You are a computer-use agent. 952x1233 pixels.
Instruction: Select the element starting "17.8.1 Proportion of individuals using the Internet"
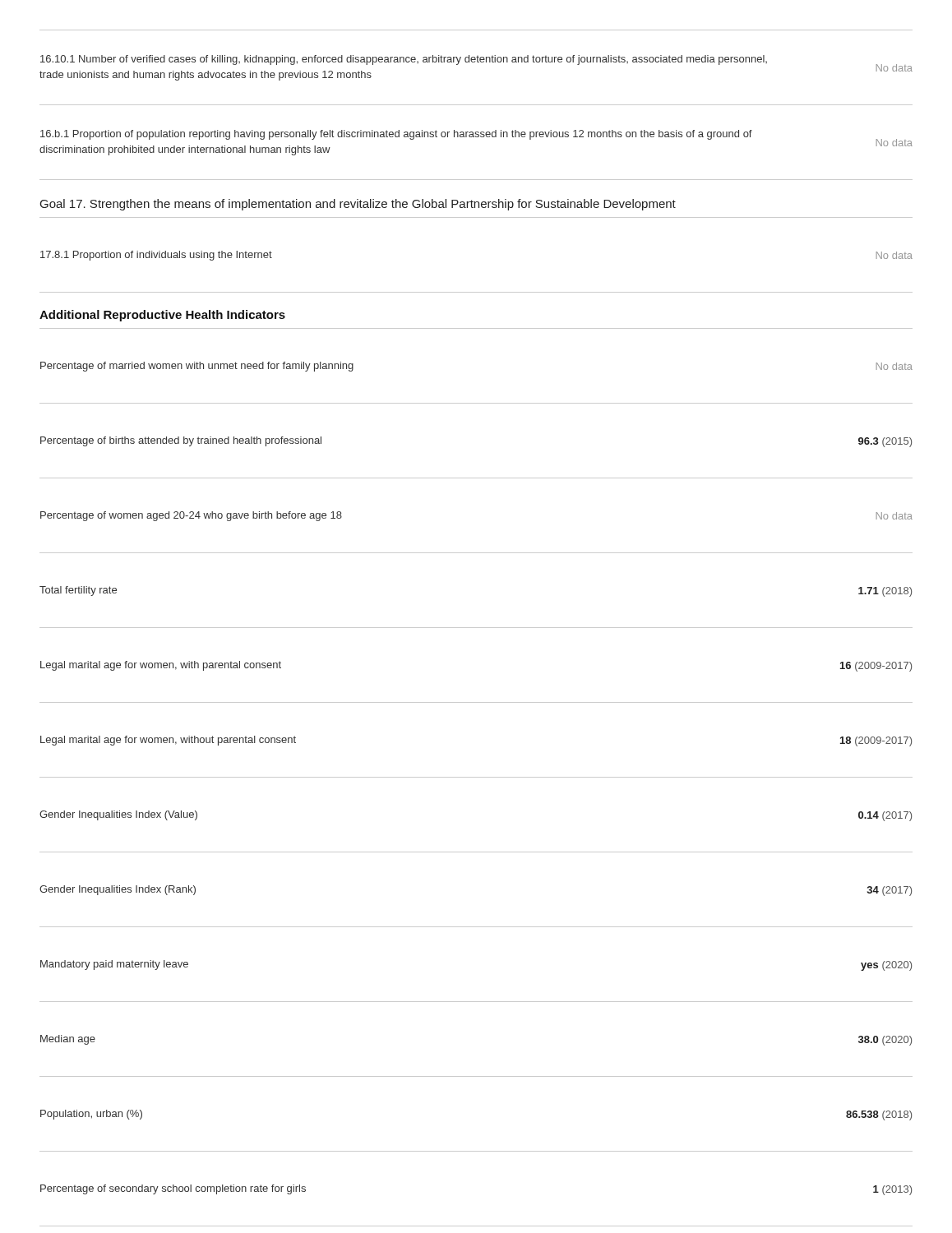tap(156, 256)
